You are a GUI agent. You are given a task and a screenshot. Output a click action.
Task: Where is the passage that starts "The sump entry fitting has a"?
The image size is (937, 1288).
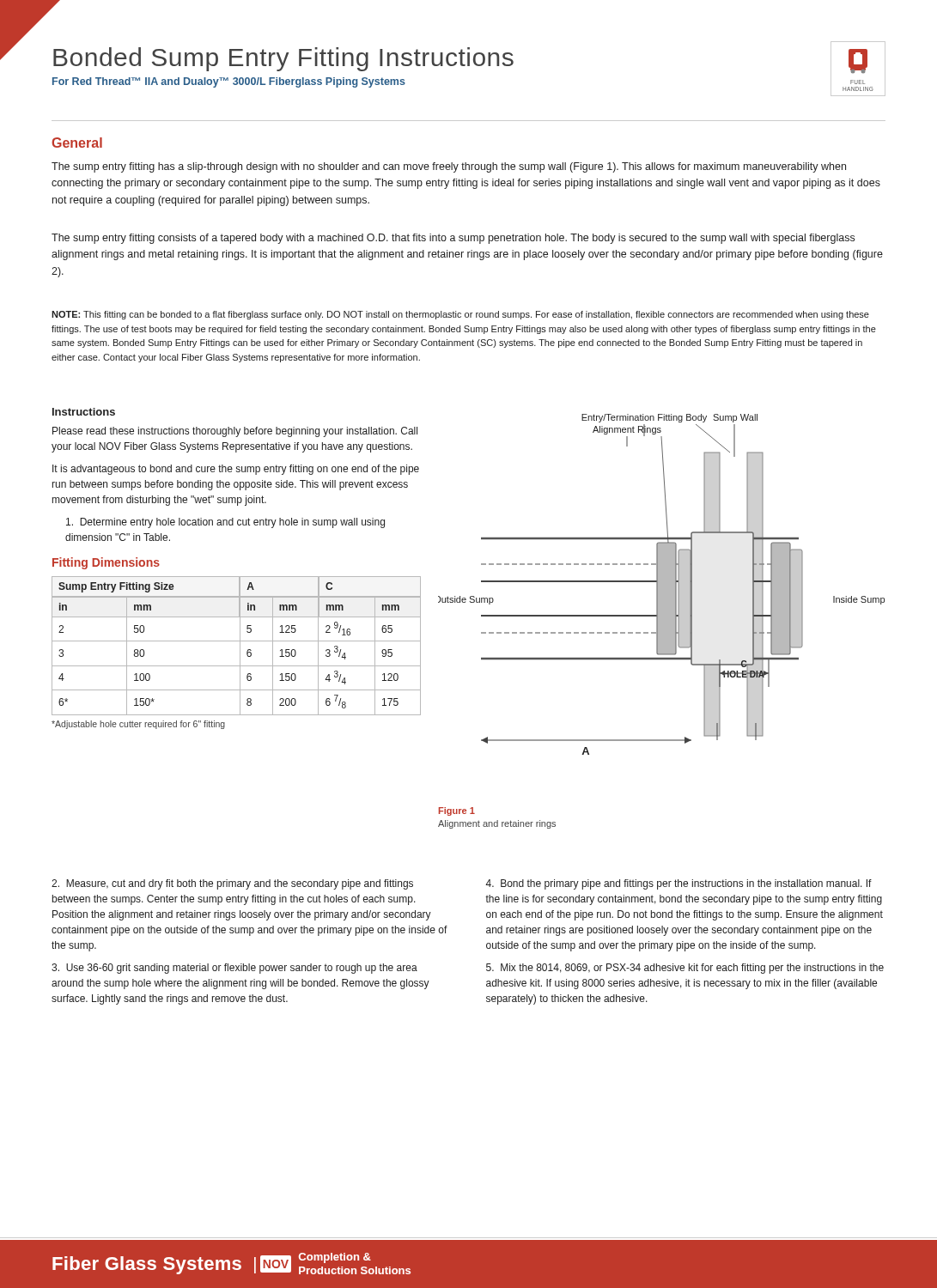[x=468, y=184]
